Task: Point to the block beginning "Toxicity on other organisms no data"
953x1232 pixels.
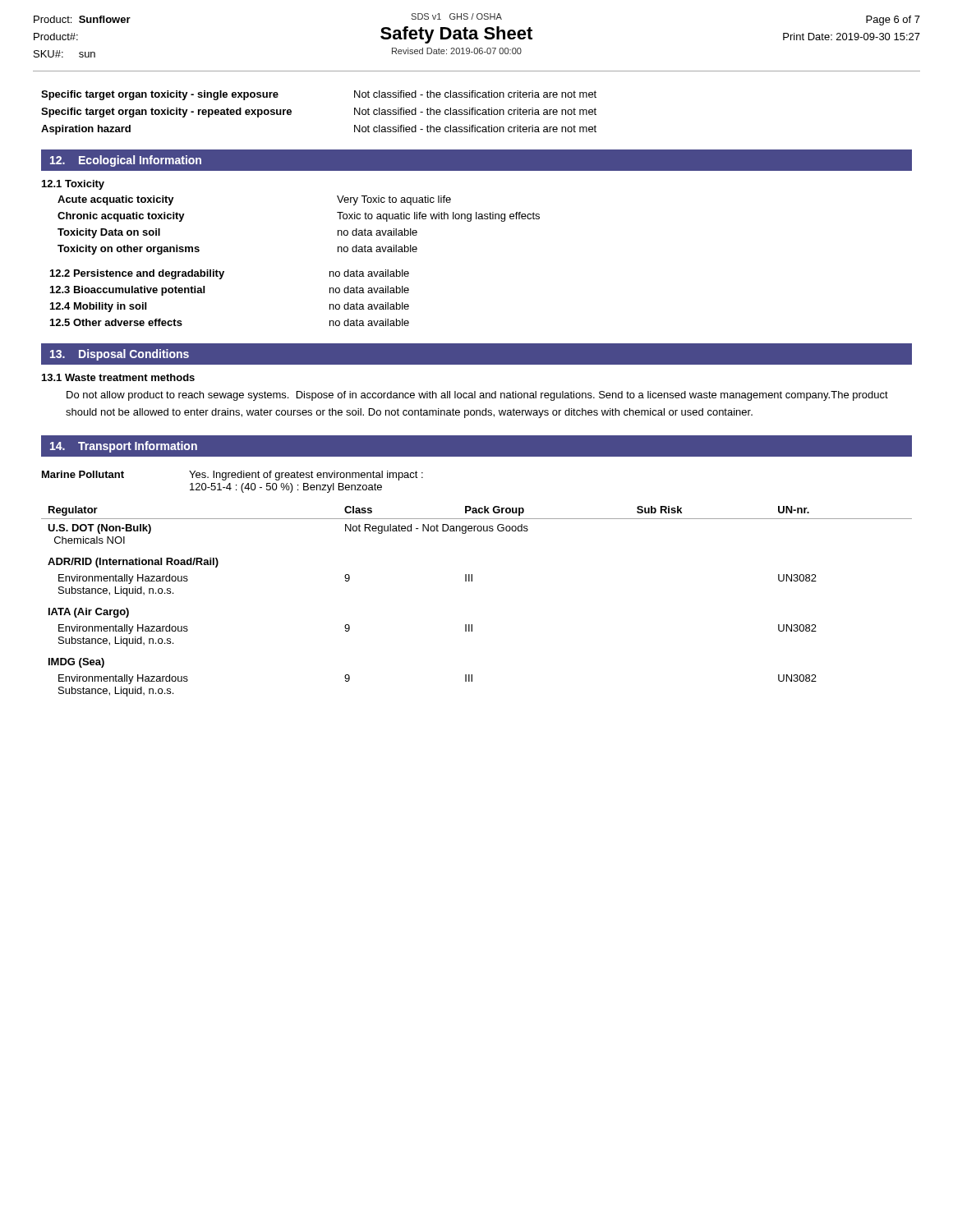Action: [x=124, y=249]
